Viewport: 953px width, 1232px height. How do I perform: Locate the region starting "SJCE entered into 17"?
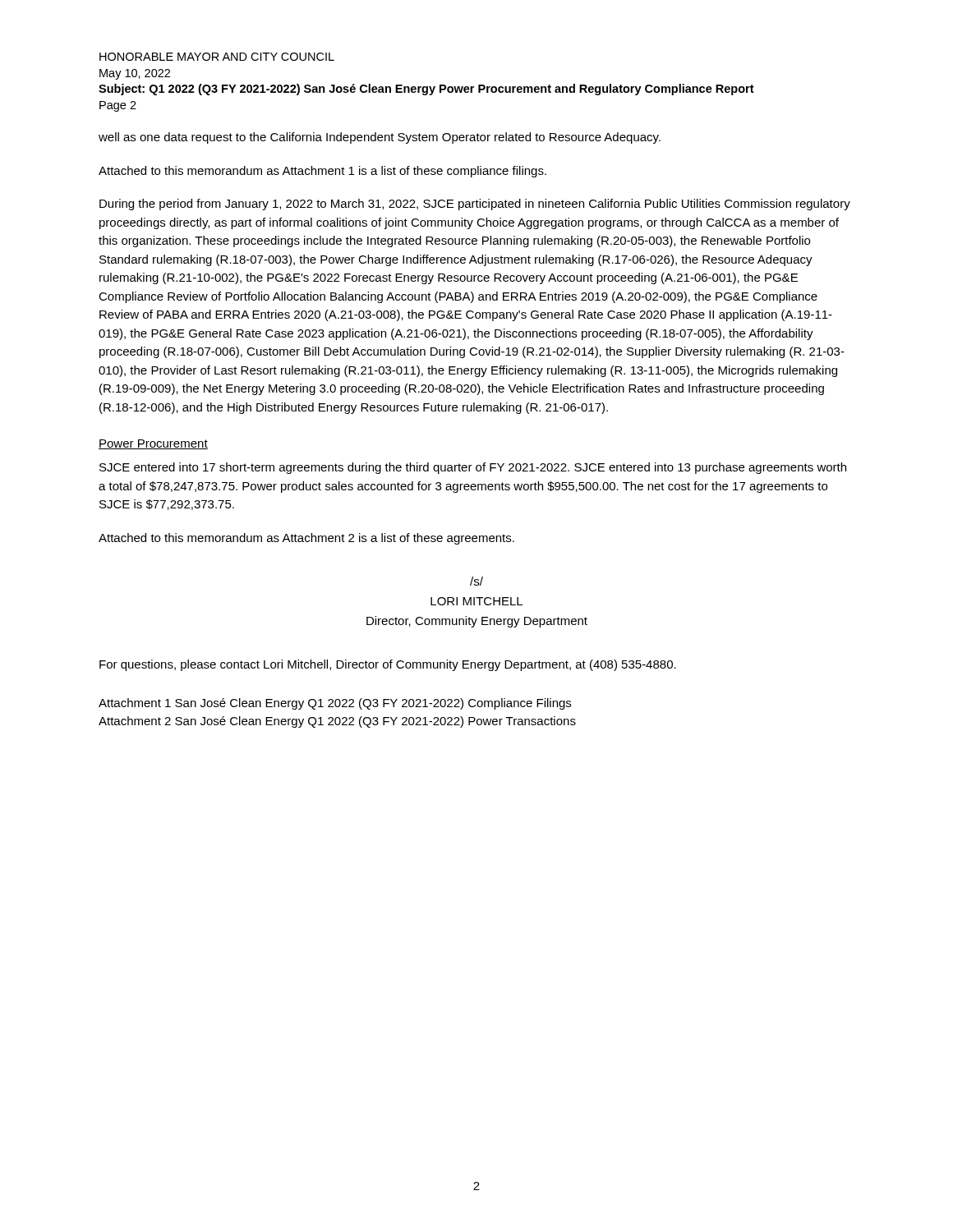(x=473, y=486)
